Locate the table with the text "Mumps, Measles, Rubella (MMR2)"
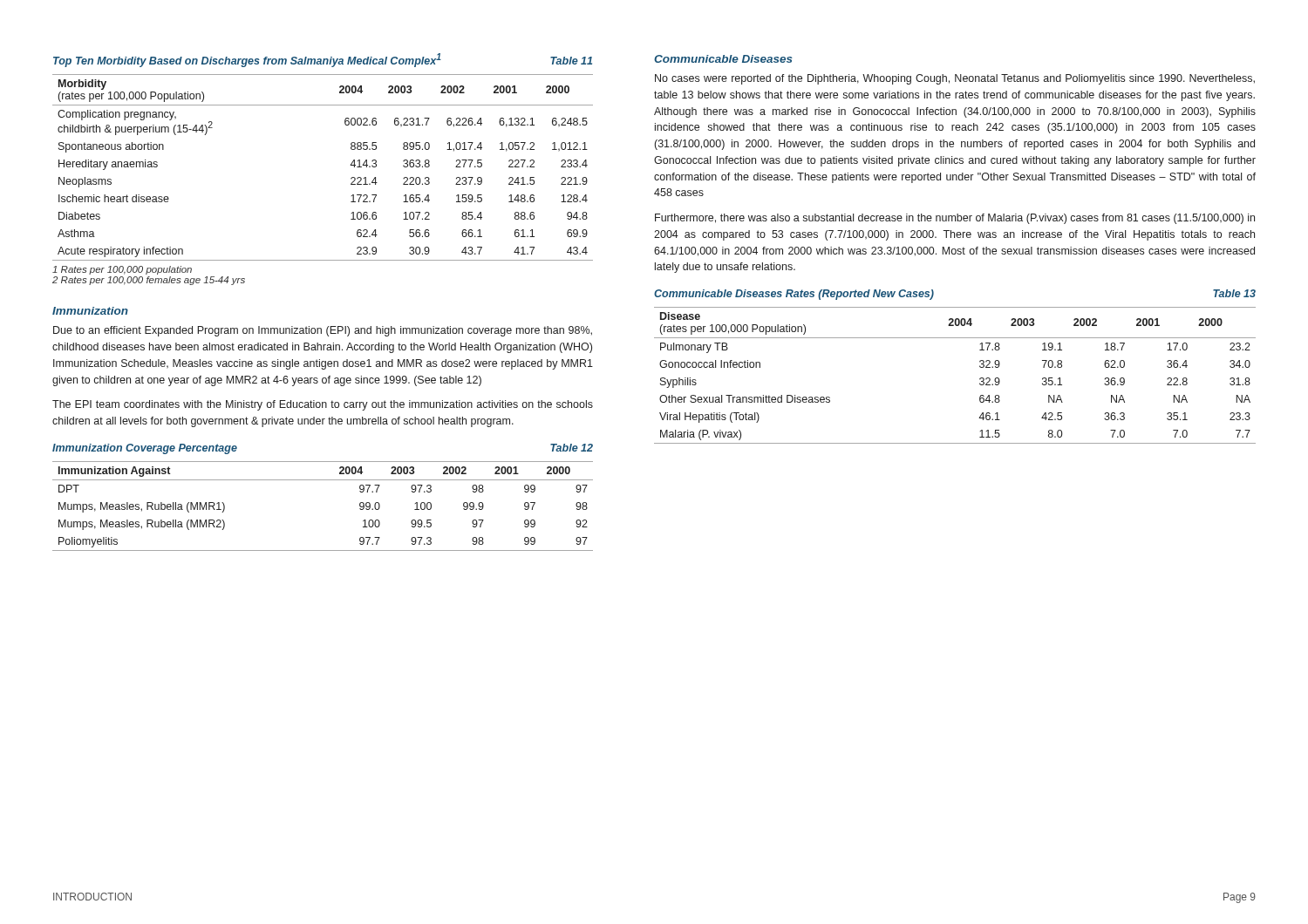The image size is (1308, 924). [323, 496]
